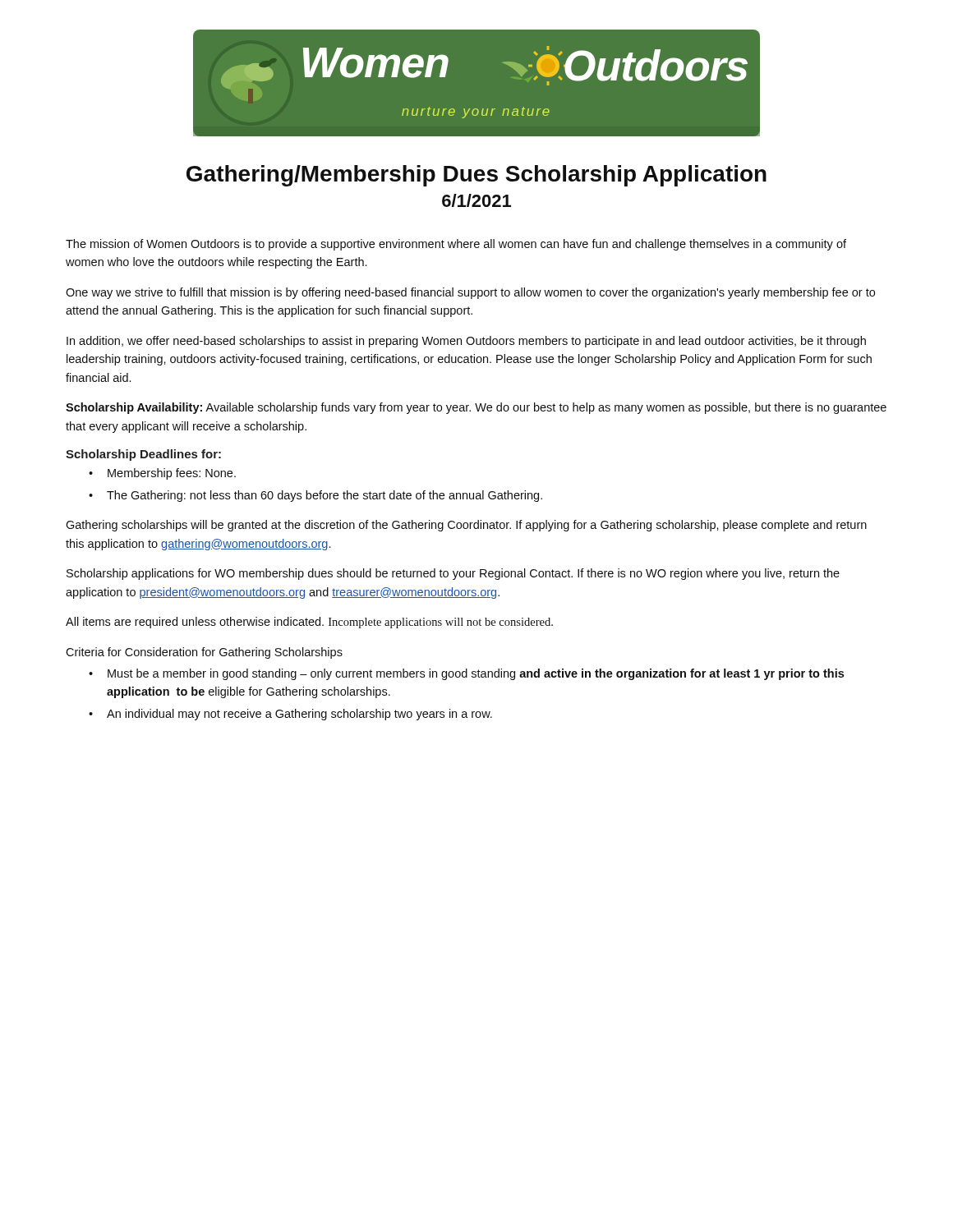Locate the section header
Screen dimensions: 1232x953
pos(144,454)
